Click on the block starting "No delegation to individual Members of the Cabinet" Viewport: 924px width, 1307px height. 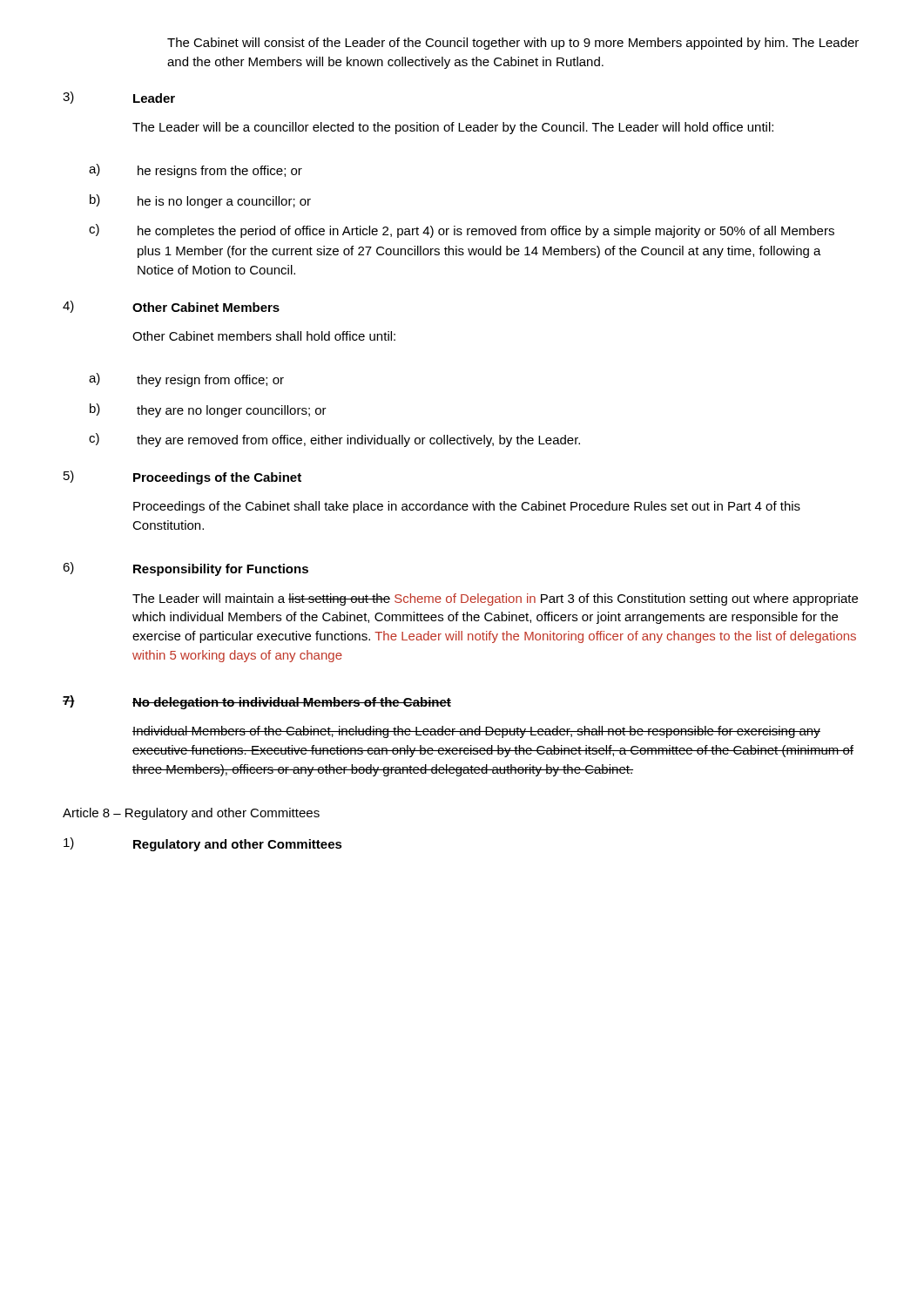(x=292, y=701)
